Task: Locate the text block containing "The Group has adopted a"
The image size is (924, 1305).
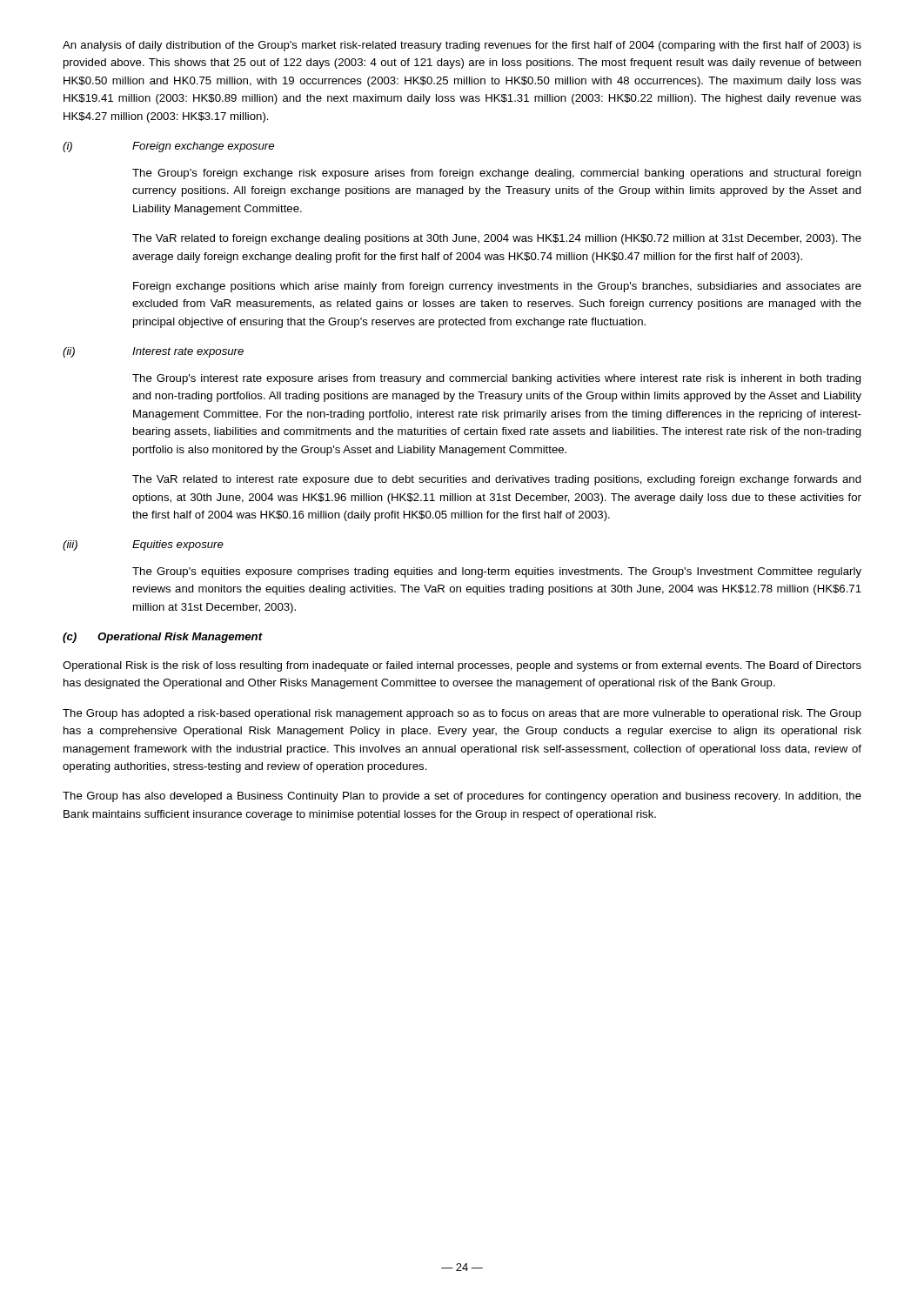Action: [462, 739]
